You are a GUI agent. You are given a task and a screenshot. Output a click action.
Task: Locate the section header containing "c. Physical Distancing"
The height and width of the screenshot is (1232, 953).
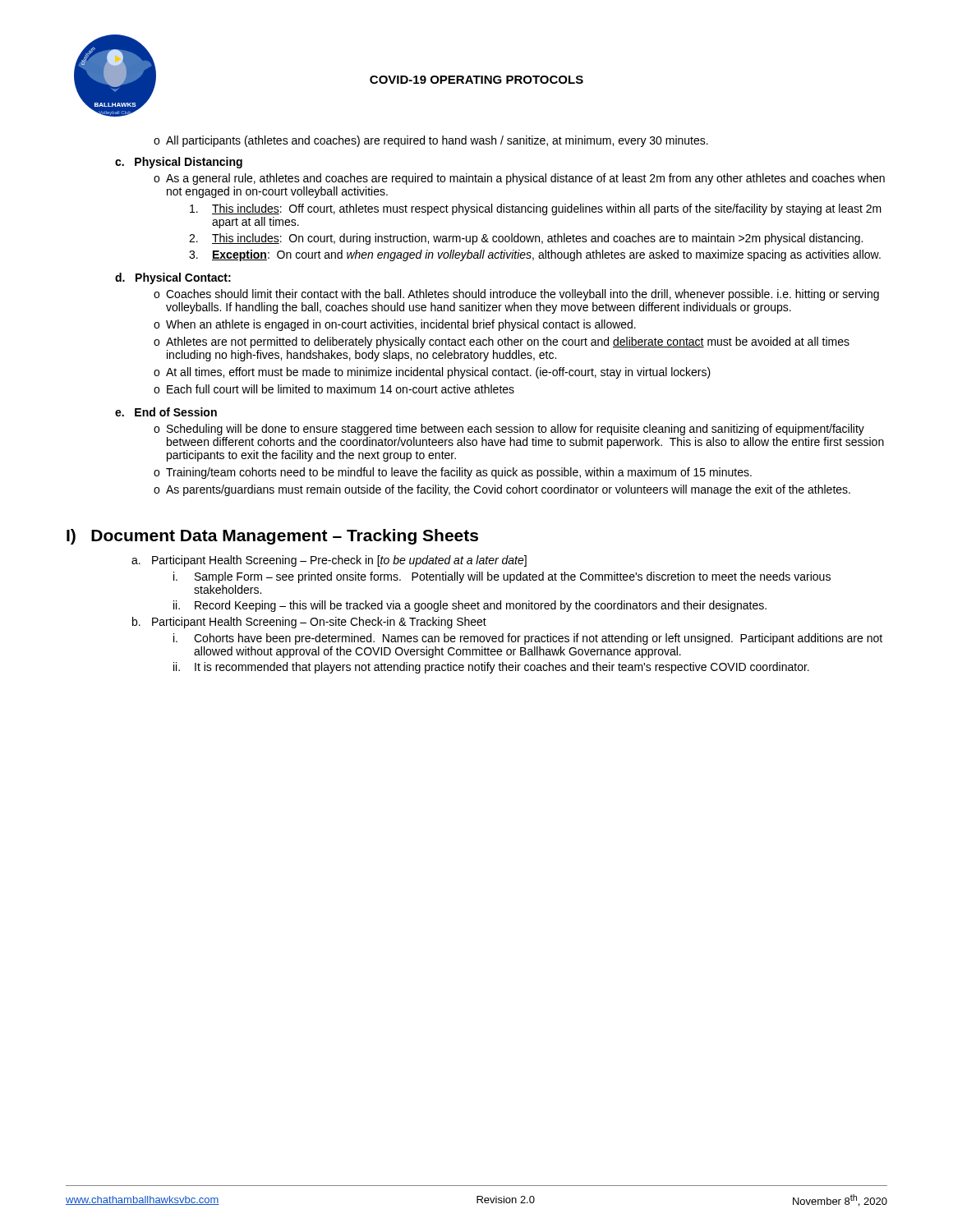click(x=179, y=162)
